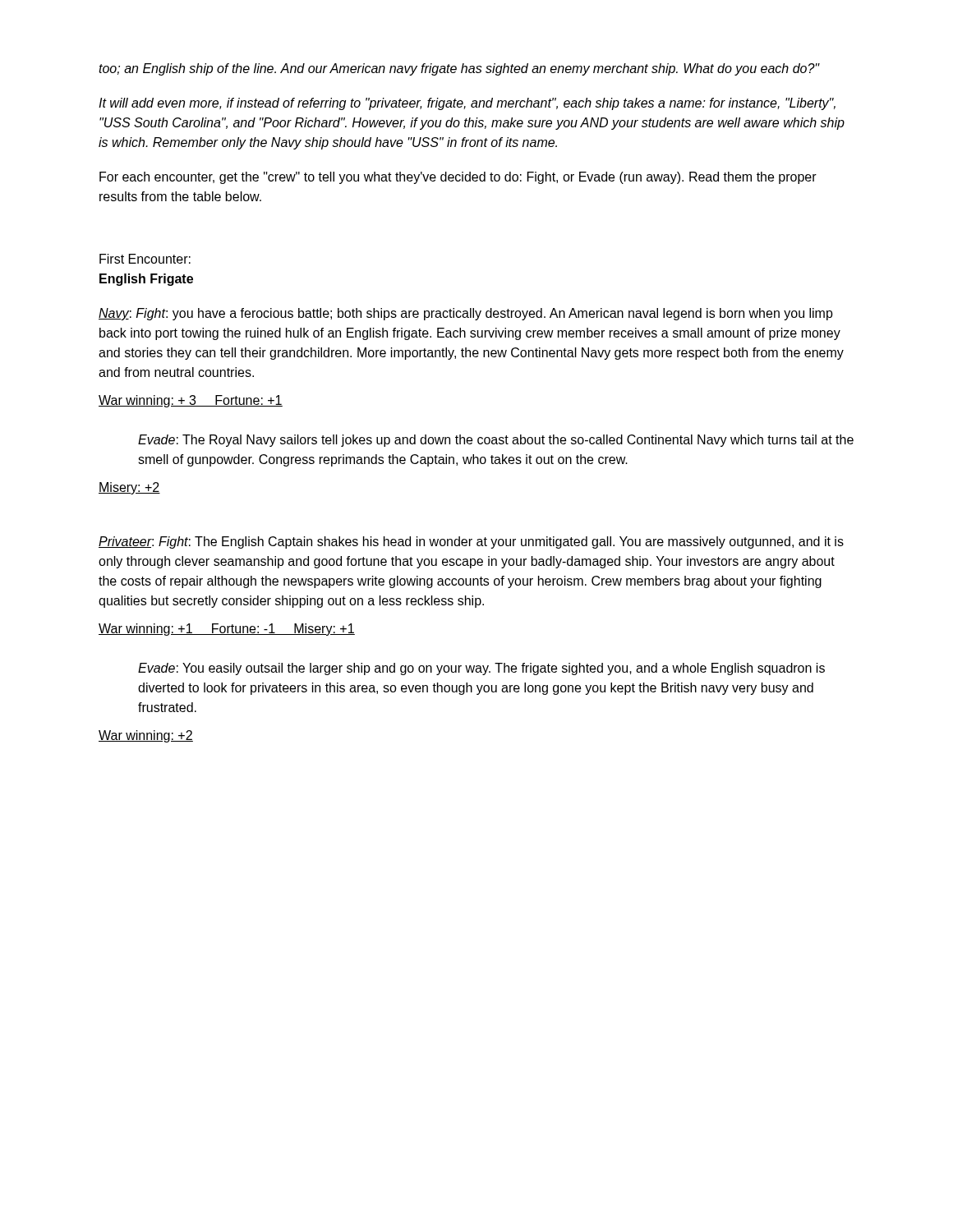Where is the passage that starts "Evade: You easily outsail the larger ship"?
The width and height of the screenshot is (953, 1232).
(482, 688)
